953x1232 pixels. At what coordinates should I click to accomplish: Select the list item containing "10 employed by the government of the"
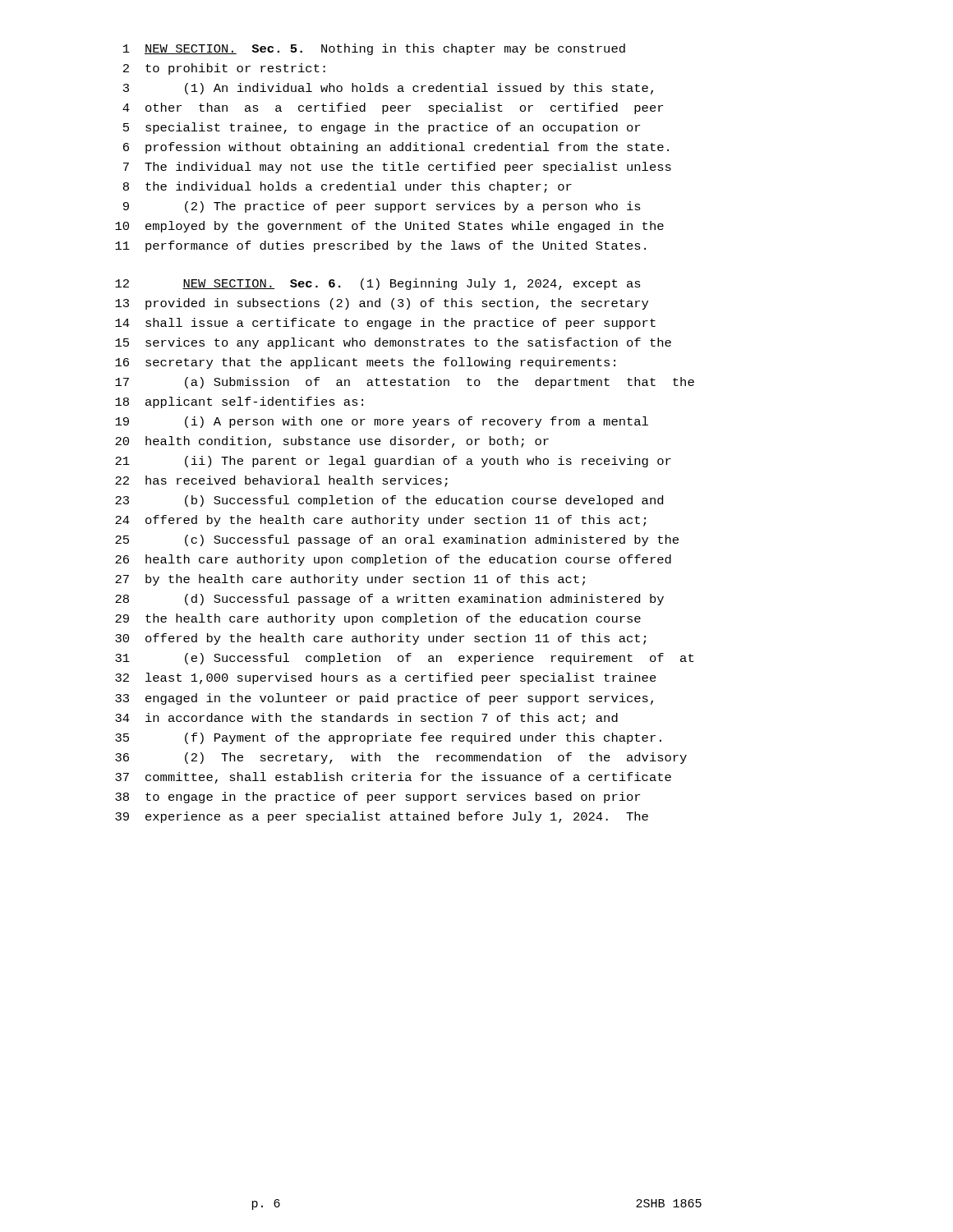point(493,227)
